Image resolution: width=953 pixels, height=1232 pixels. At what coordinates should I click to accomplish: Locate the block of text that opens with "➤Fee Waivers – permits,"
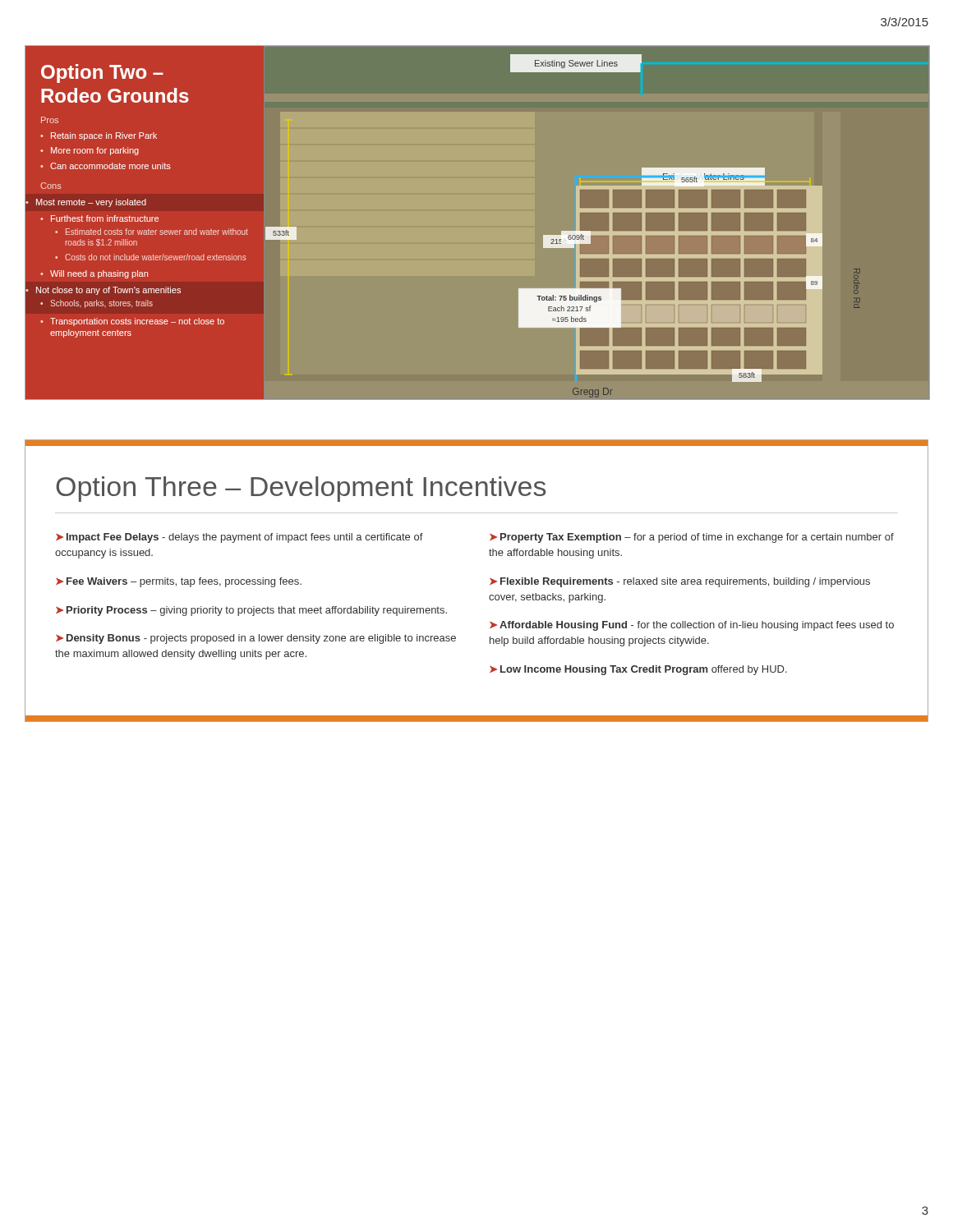point(179,581)
